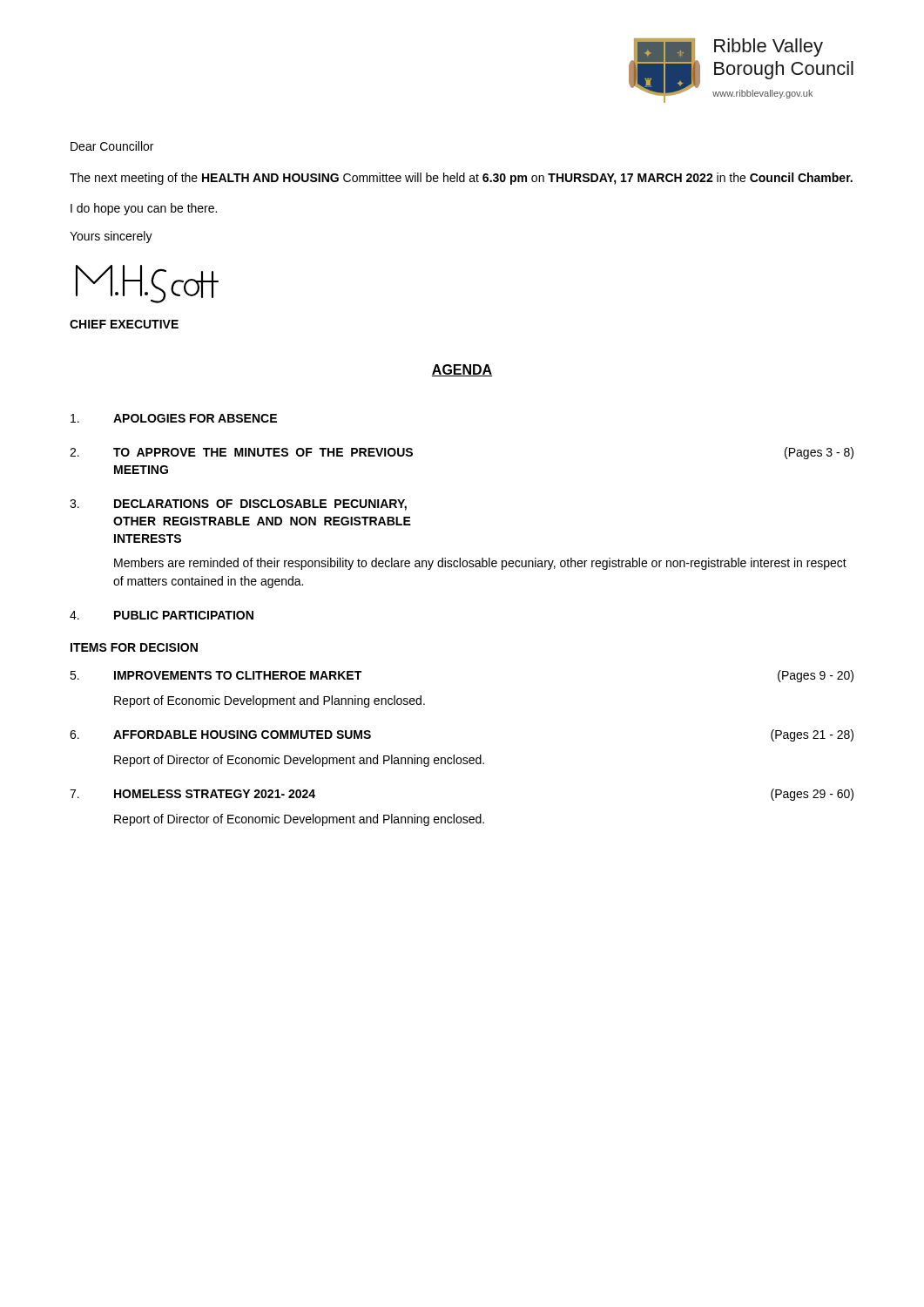Click on the passage starting "4. PUBLIC PARTICIPATION"
Image resolution: width=924 pixels, height=1307 pixels.
162,615
